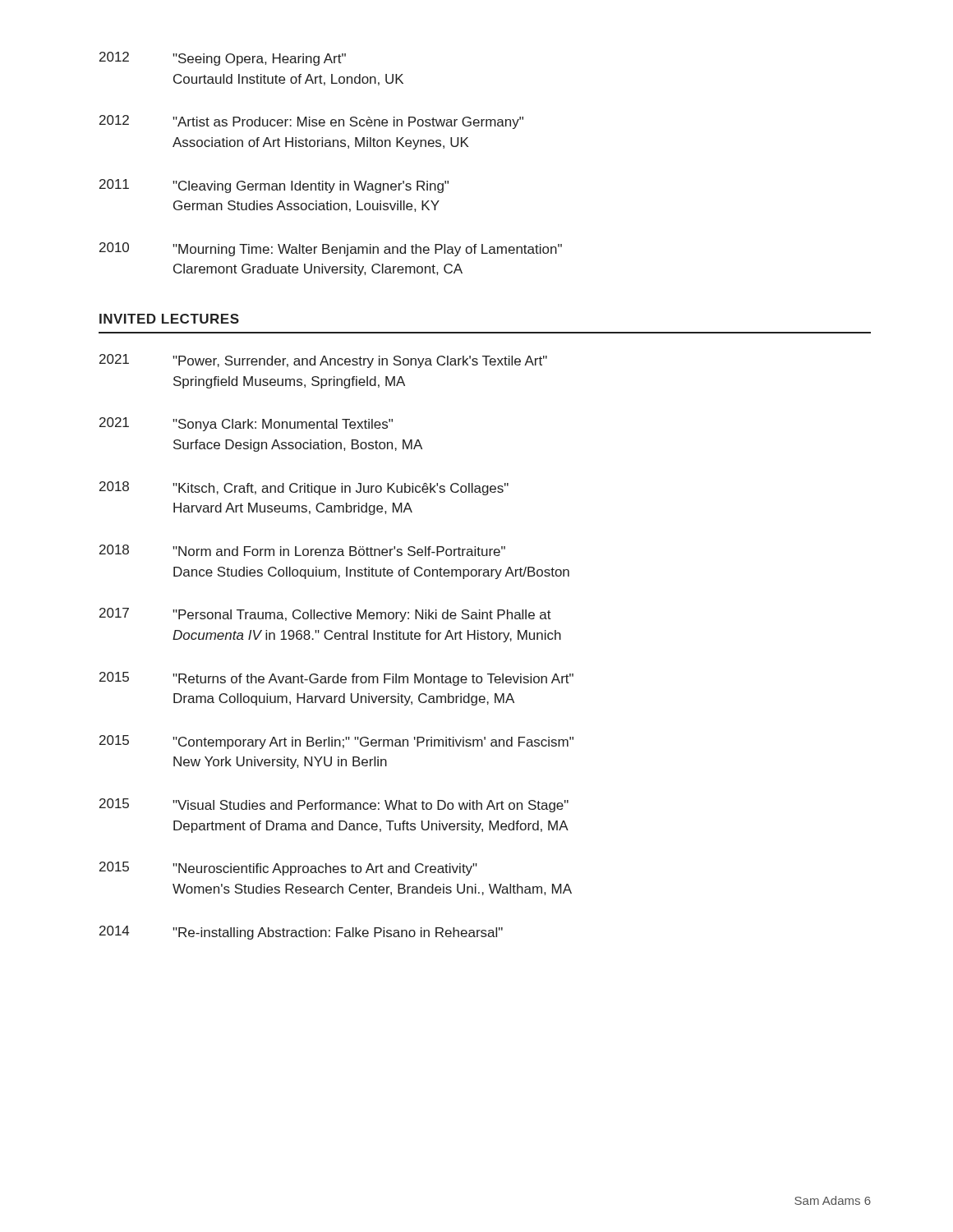The image size is (953, 1232).
Task: Find the element starting "2021 "Power, Surrender, and Ancestry"
Action: [x=485, y=372]
